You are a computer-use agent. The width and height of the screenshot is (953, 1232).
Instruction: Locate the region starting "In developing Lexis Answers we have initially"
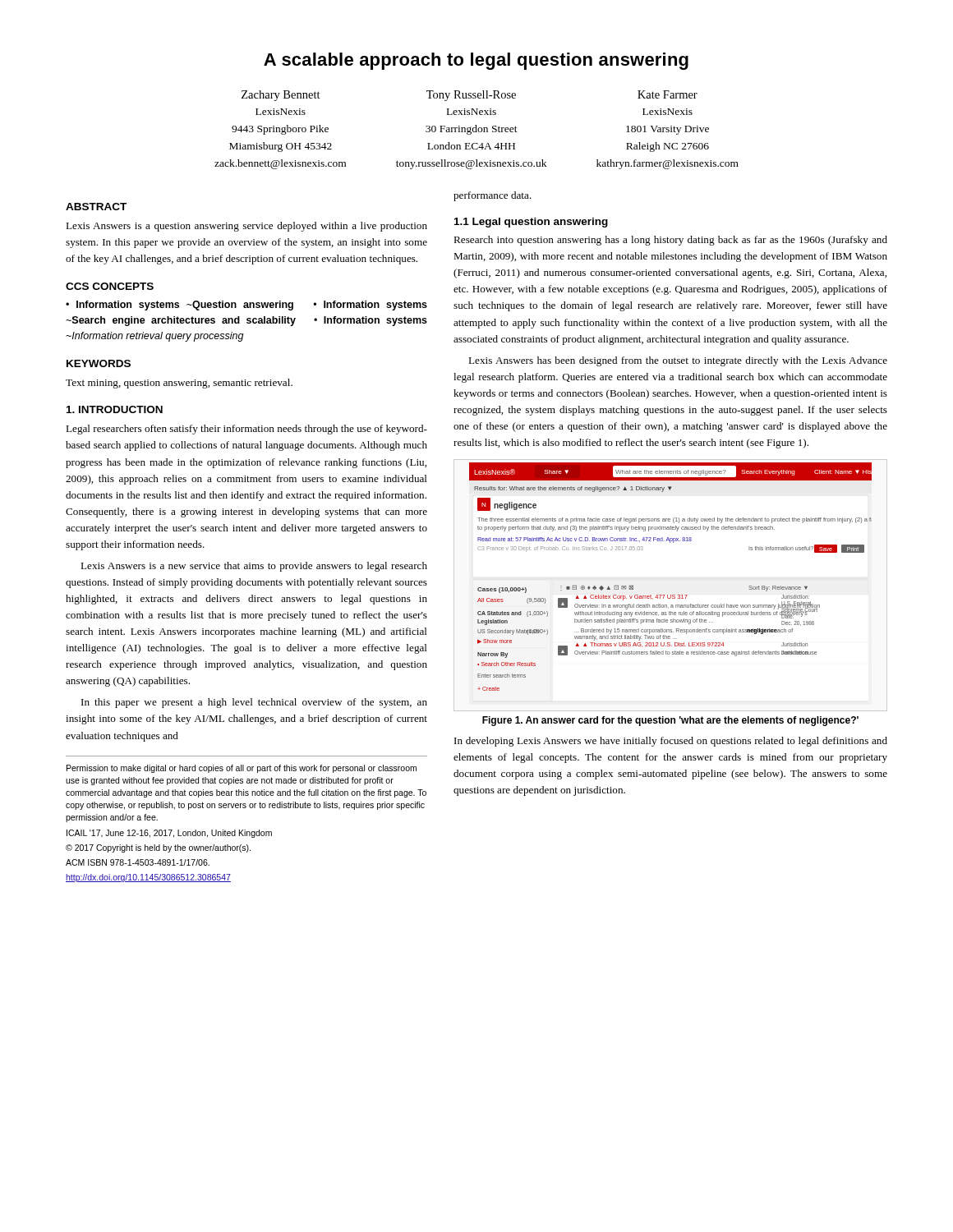(x=670, y=766)
